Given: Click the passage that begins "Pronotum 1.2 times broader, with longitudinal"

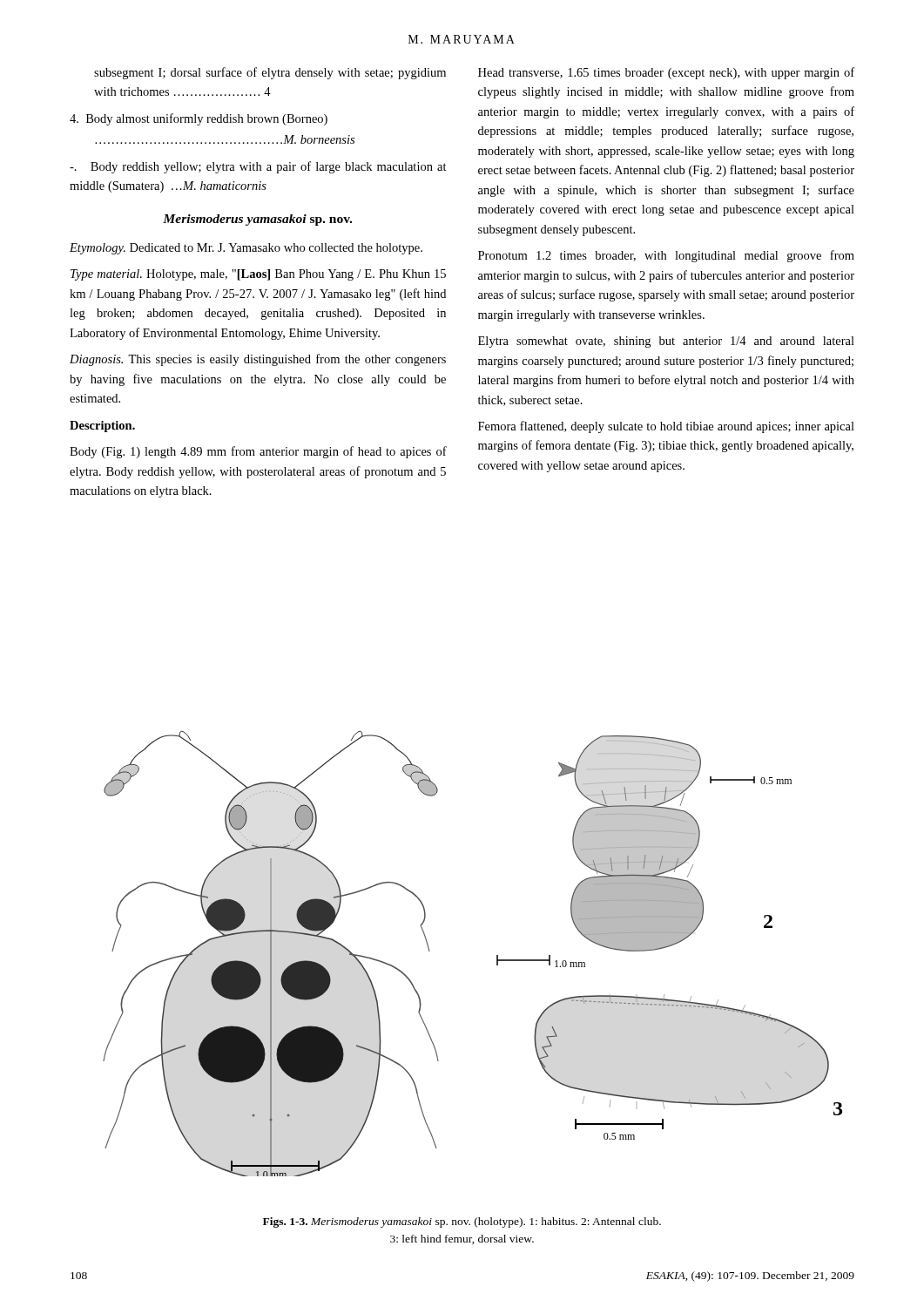Looking at the screenshot, I should tap(666, 285).
